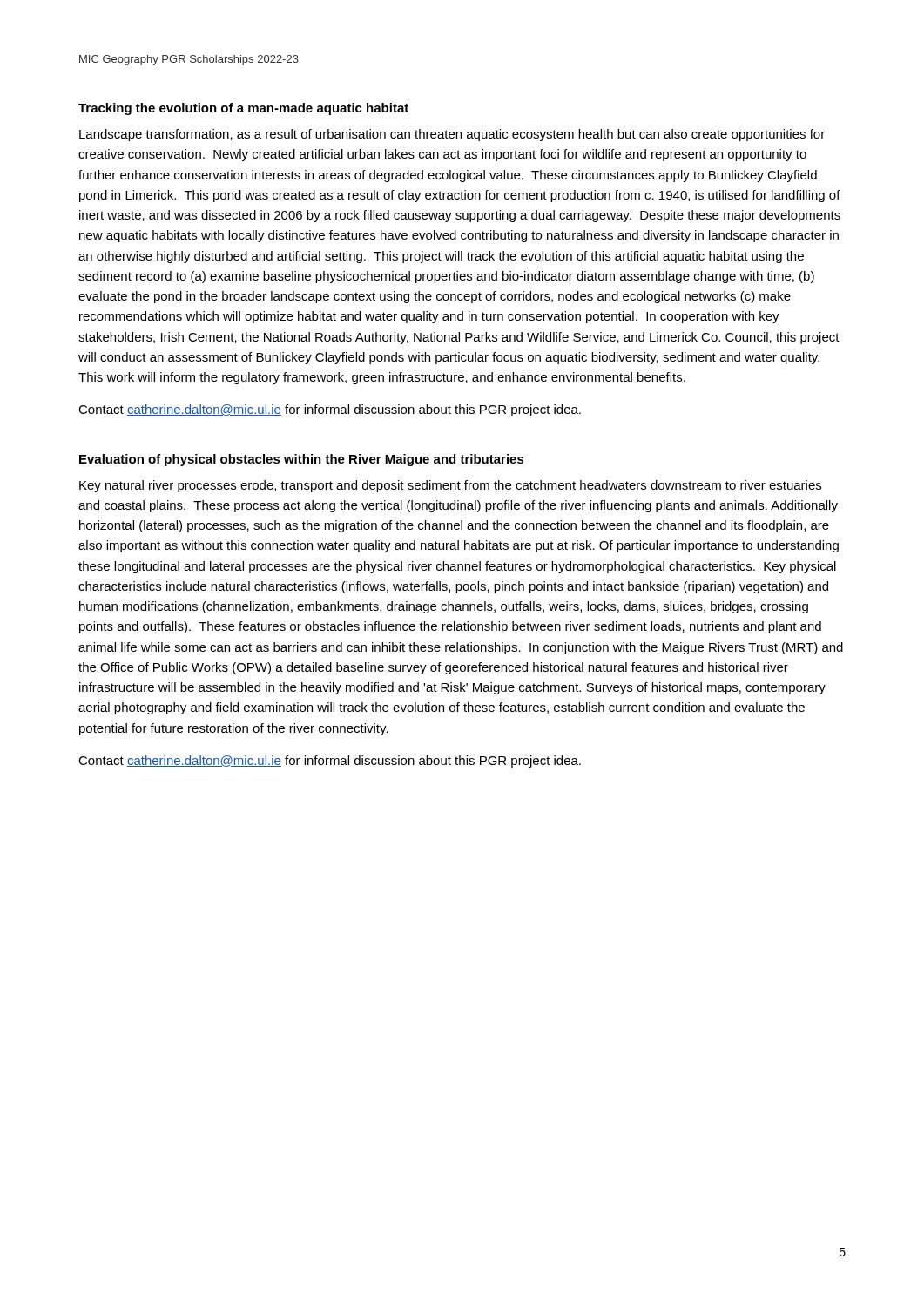Navigate to the element starting "Landscape transformation, as a result of urbanisation"
Image resolution: width=924 pixels, height=1307 pixels.
pos(459,255)
